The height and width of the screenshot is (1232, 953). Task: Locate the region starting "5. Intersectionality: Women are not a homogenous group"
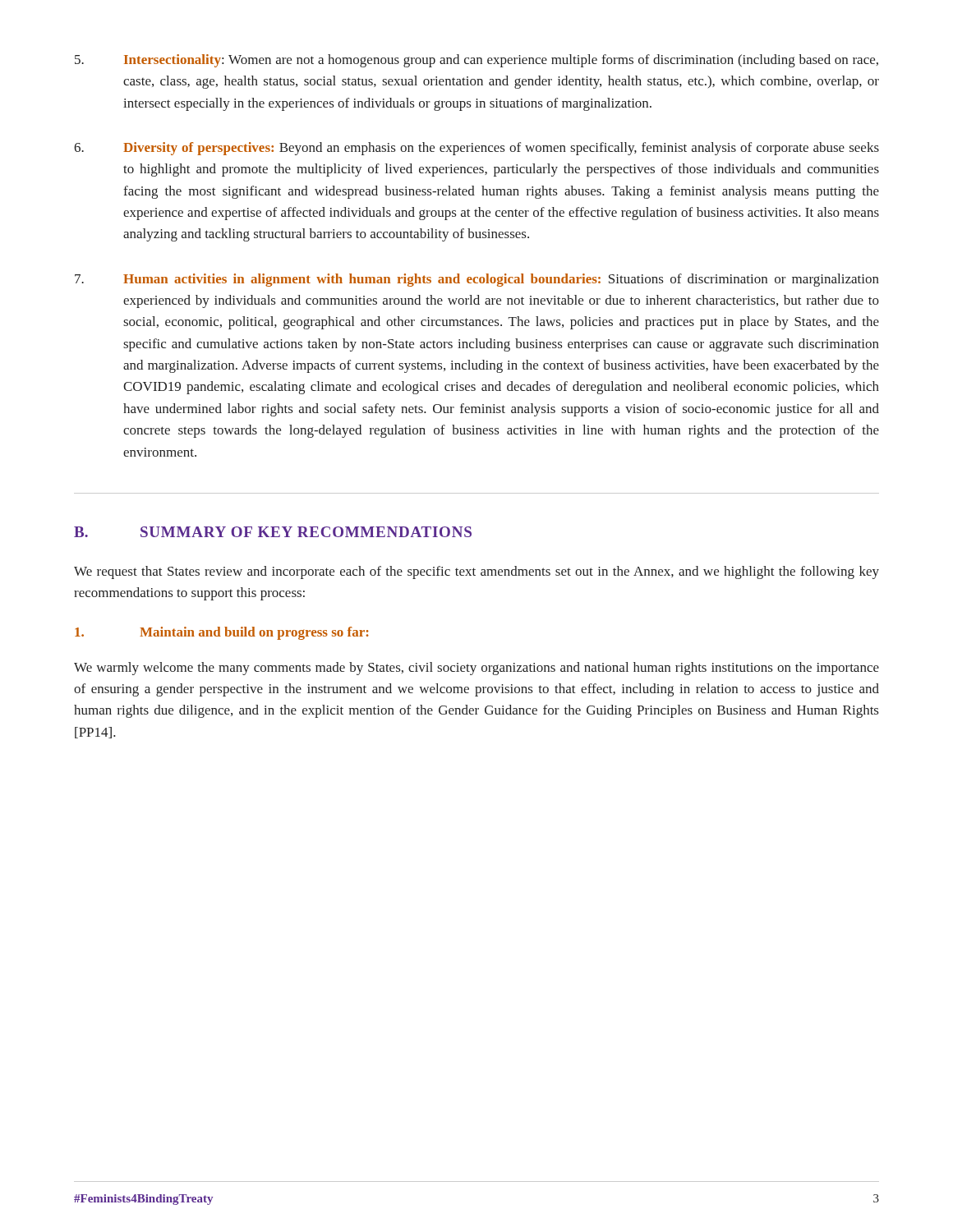476,82
